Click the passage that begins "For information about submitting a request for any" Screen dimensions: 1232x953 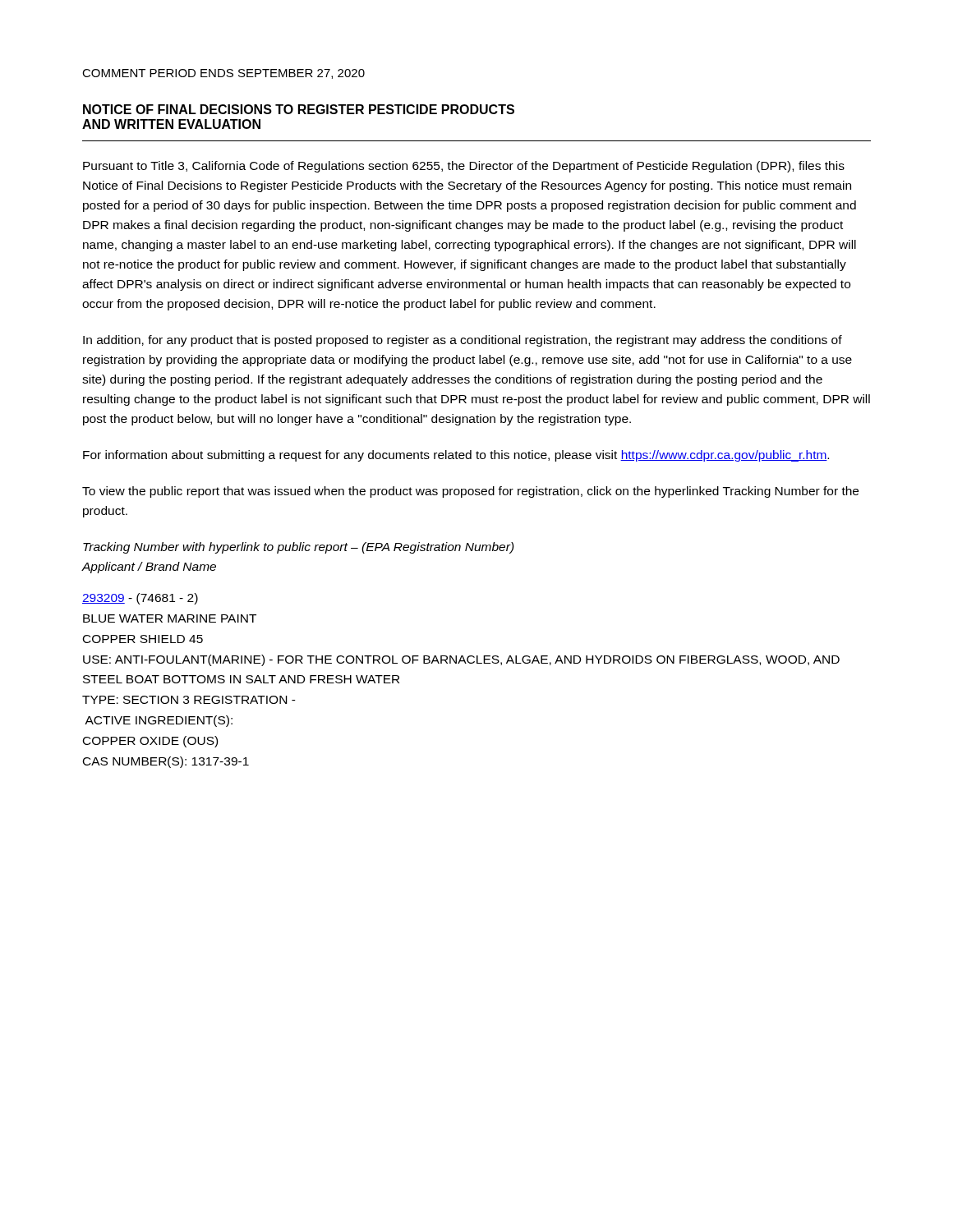point(456,455)
